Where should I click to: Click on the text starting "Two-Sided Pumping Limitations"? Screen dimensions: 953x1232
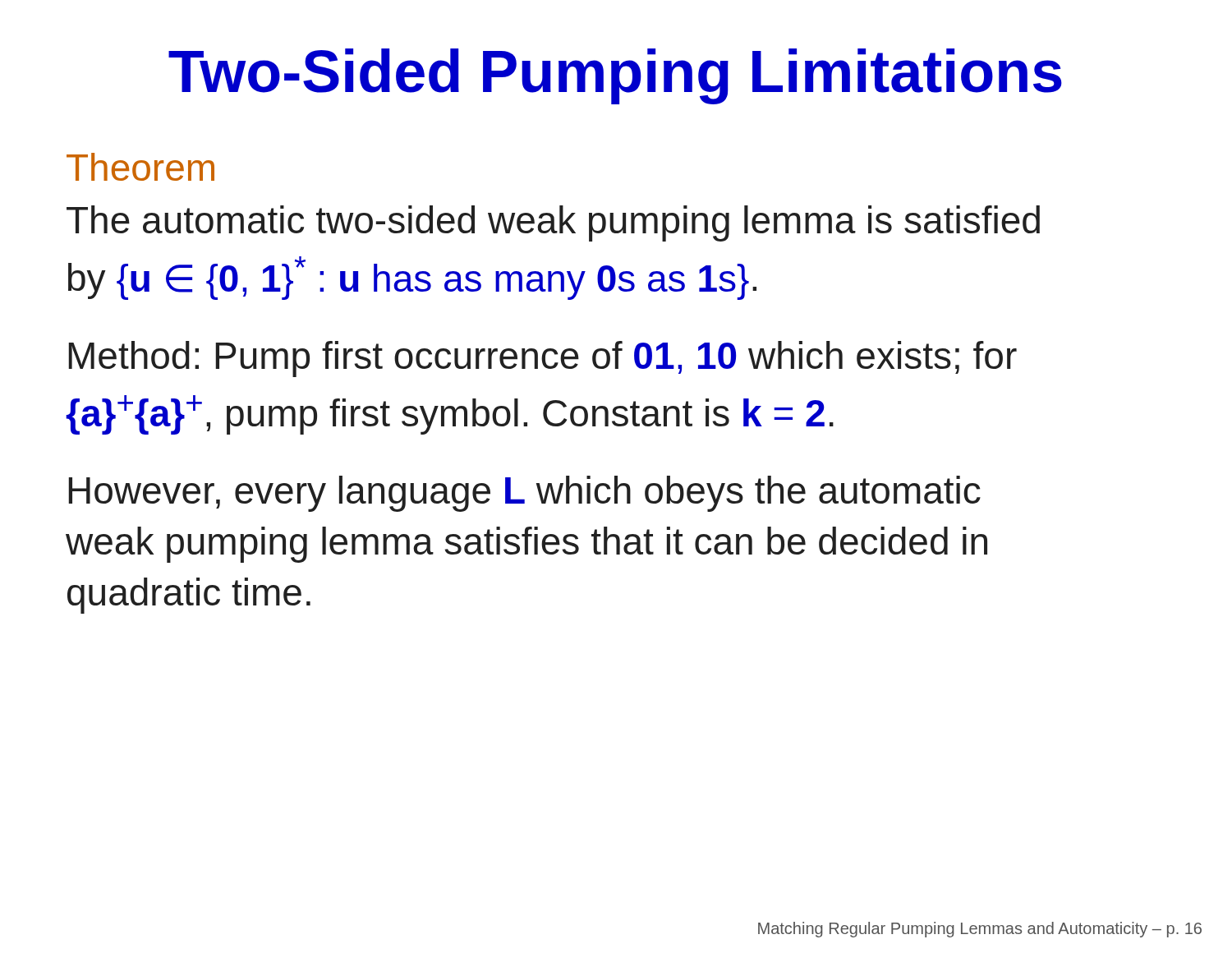[616, 71]
